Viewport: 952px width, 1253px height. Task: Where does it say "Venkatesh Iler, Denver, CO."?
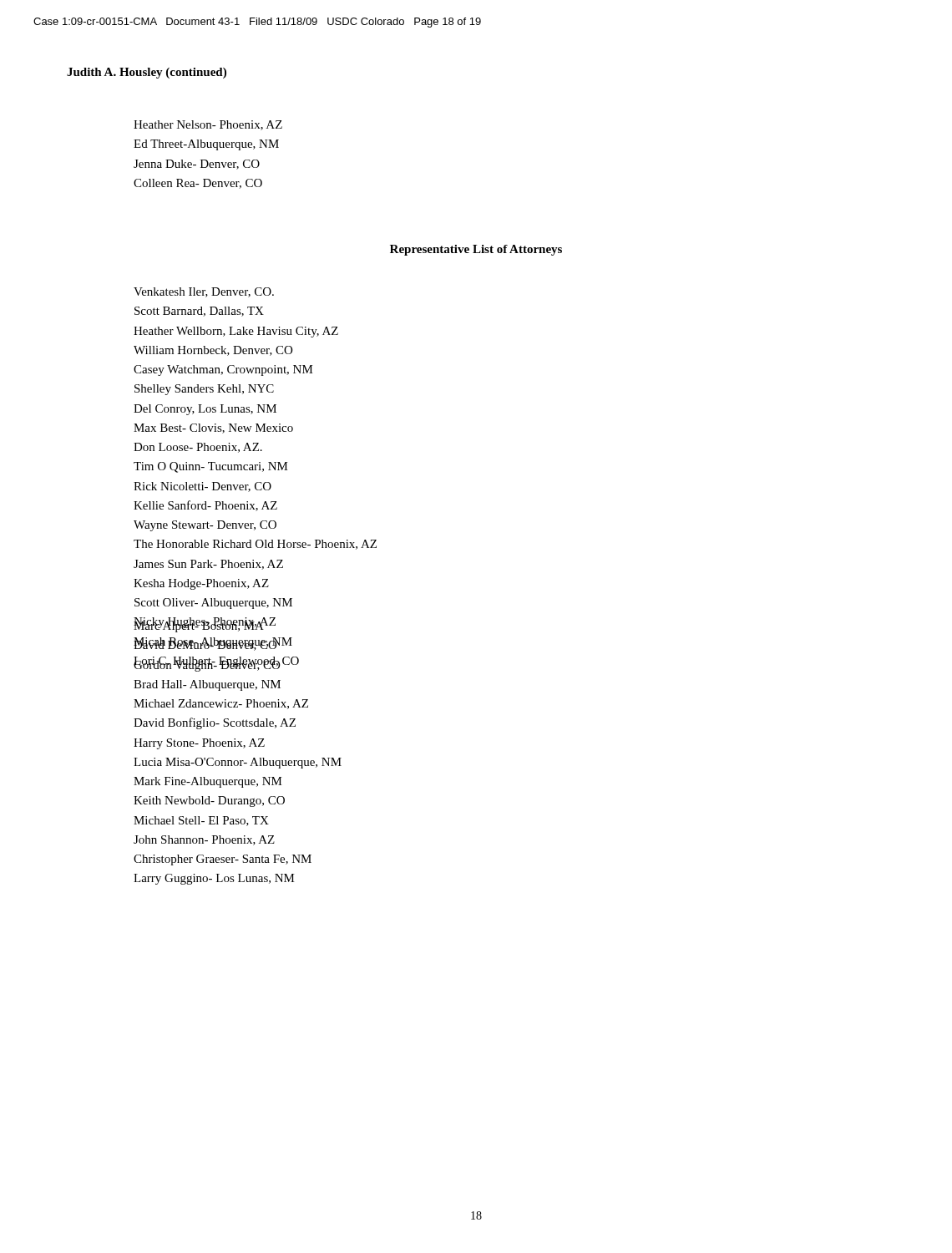click(x=204, y=292)
